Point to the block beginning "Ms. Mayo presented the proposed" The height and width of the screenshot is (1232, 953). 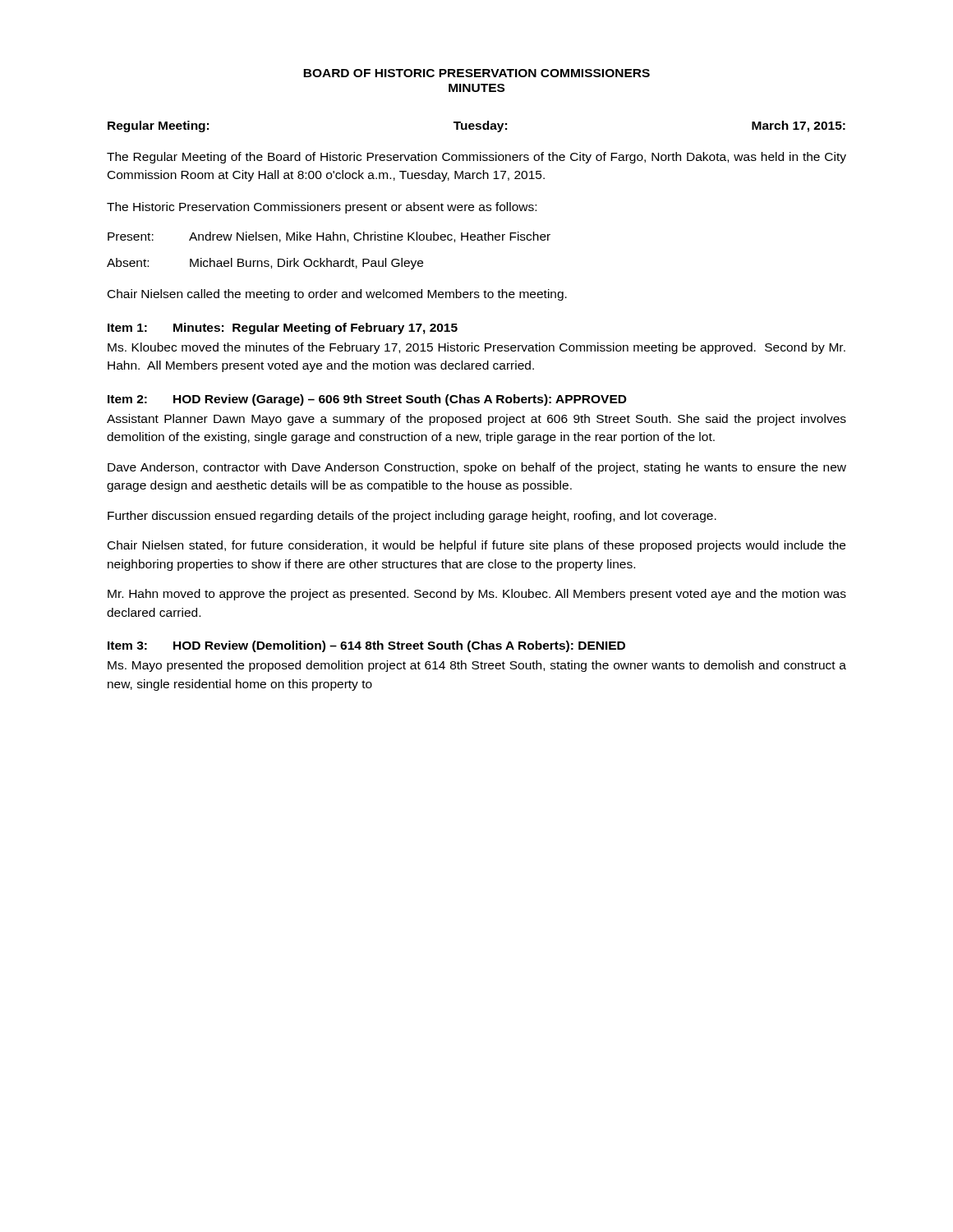click(476, 675)
